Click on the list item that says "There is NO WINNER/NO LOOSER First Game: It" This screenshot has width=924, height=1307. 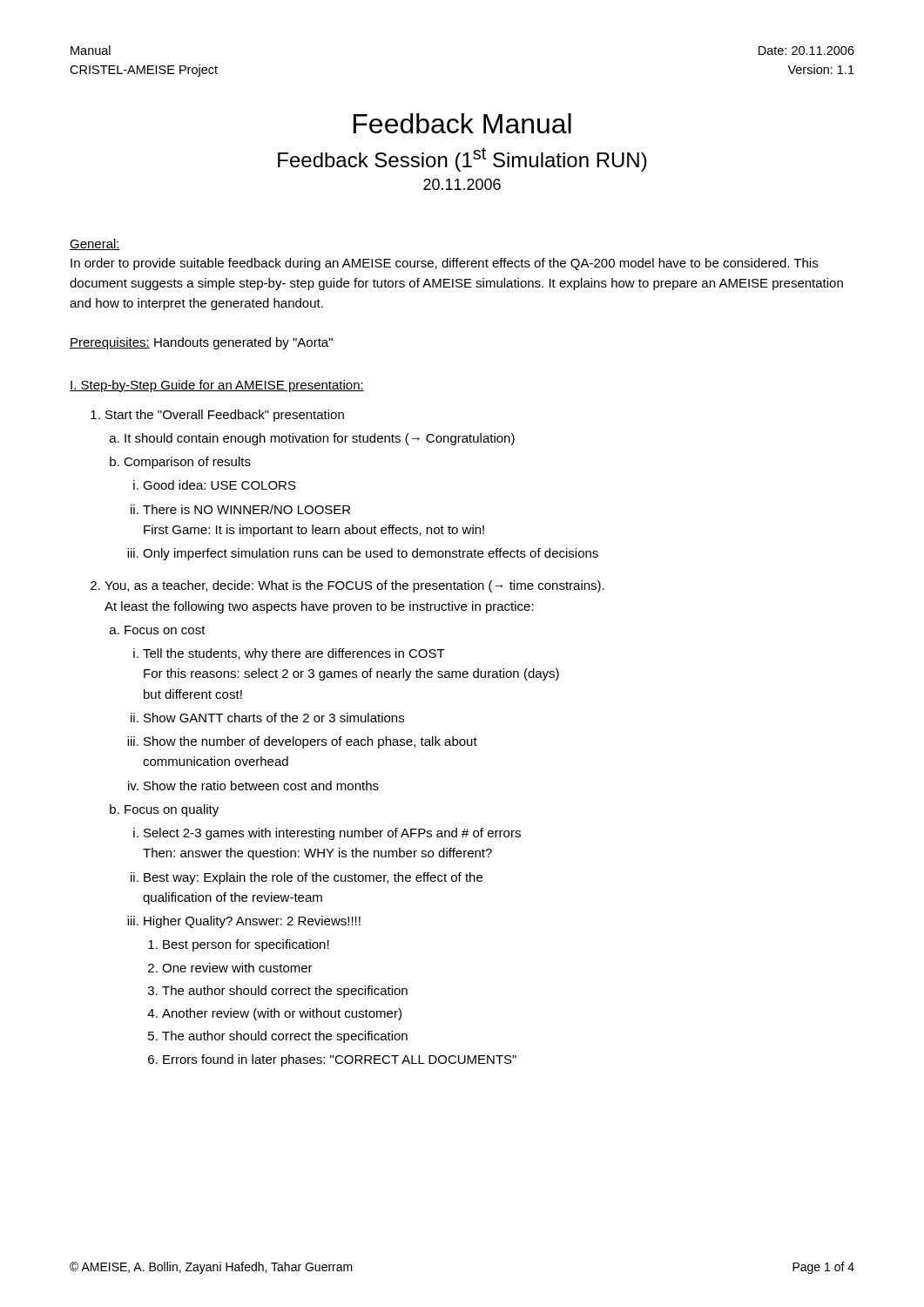point(314,519)
